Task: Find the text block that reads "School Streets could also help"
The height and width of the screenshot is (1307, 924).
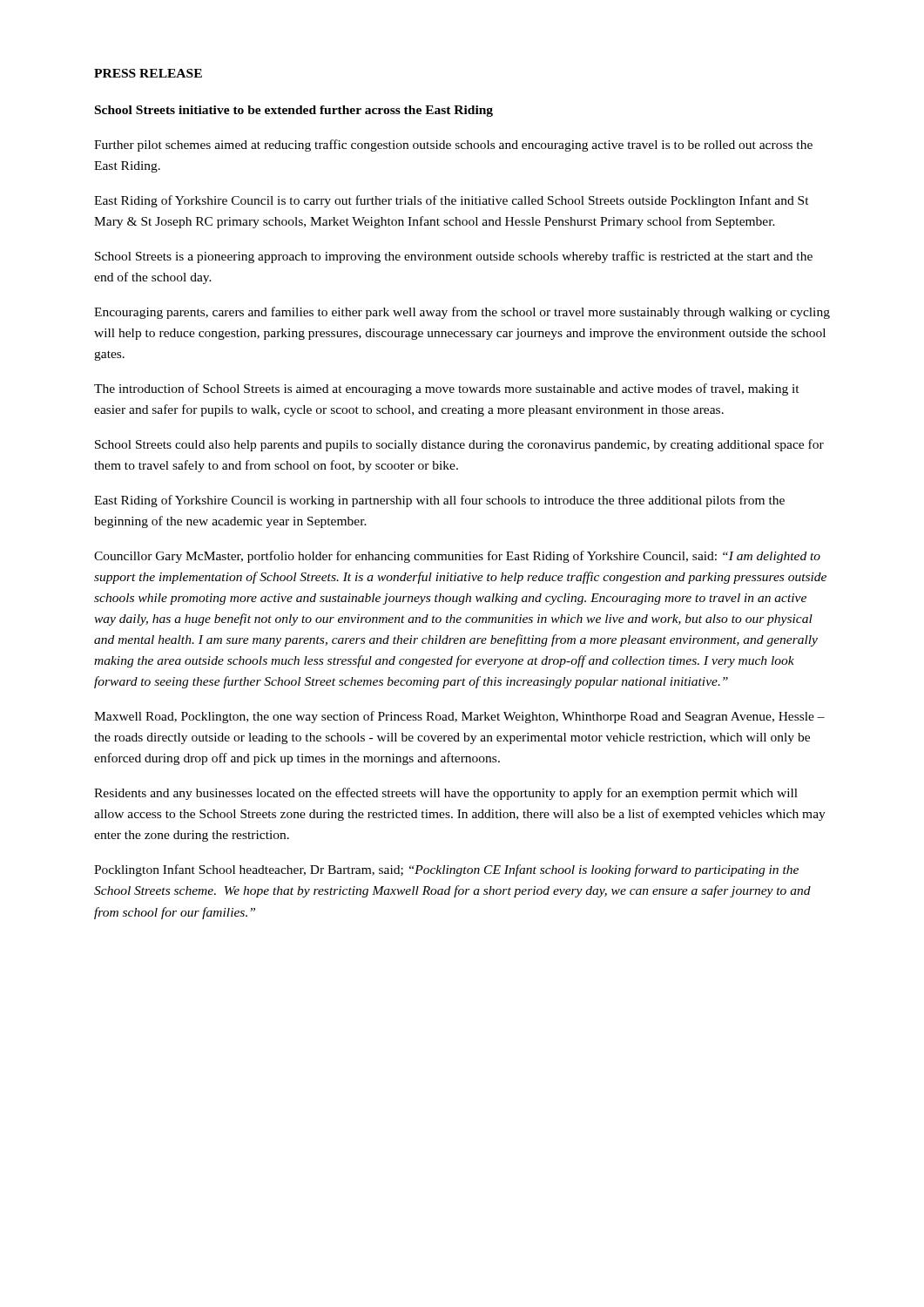Action: pyautogui.click(x=462, y=455)
